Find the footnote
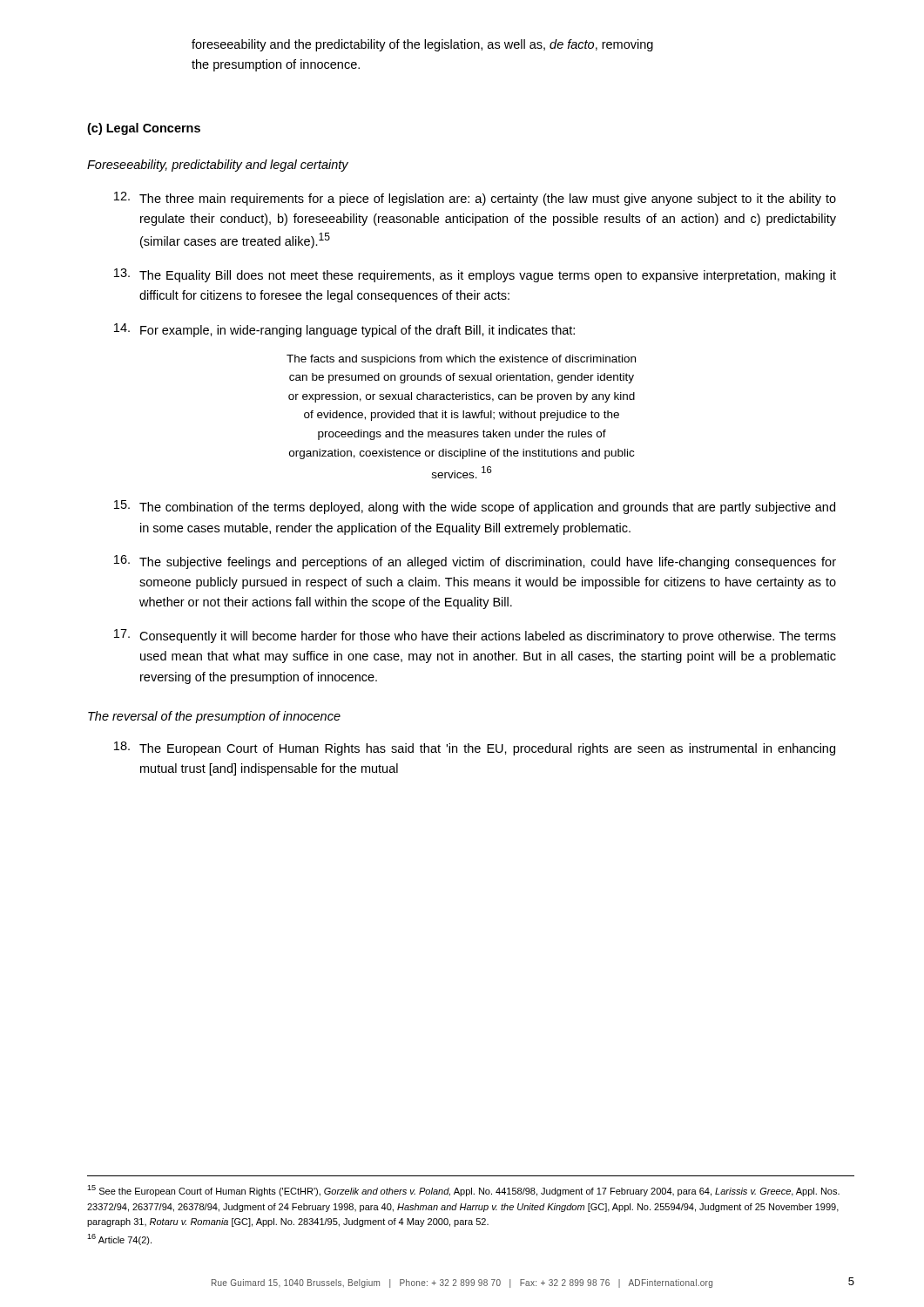Viewport: 924px width, 1307px height. (471, 1215)
